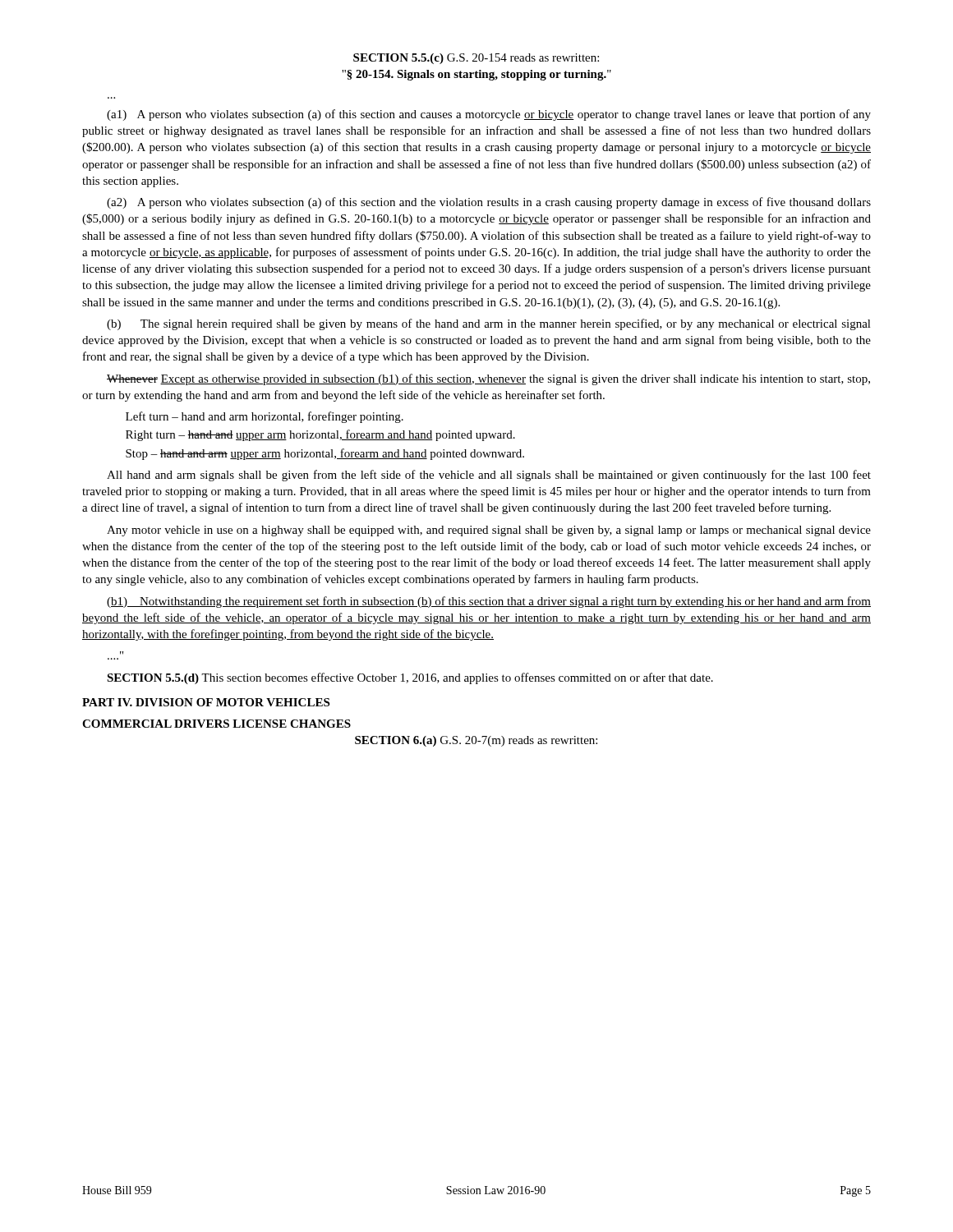Click the passage that begins "Left turn – hand and arm"
Screen dimensions: 1232x953
point(265,416)
